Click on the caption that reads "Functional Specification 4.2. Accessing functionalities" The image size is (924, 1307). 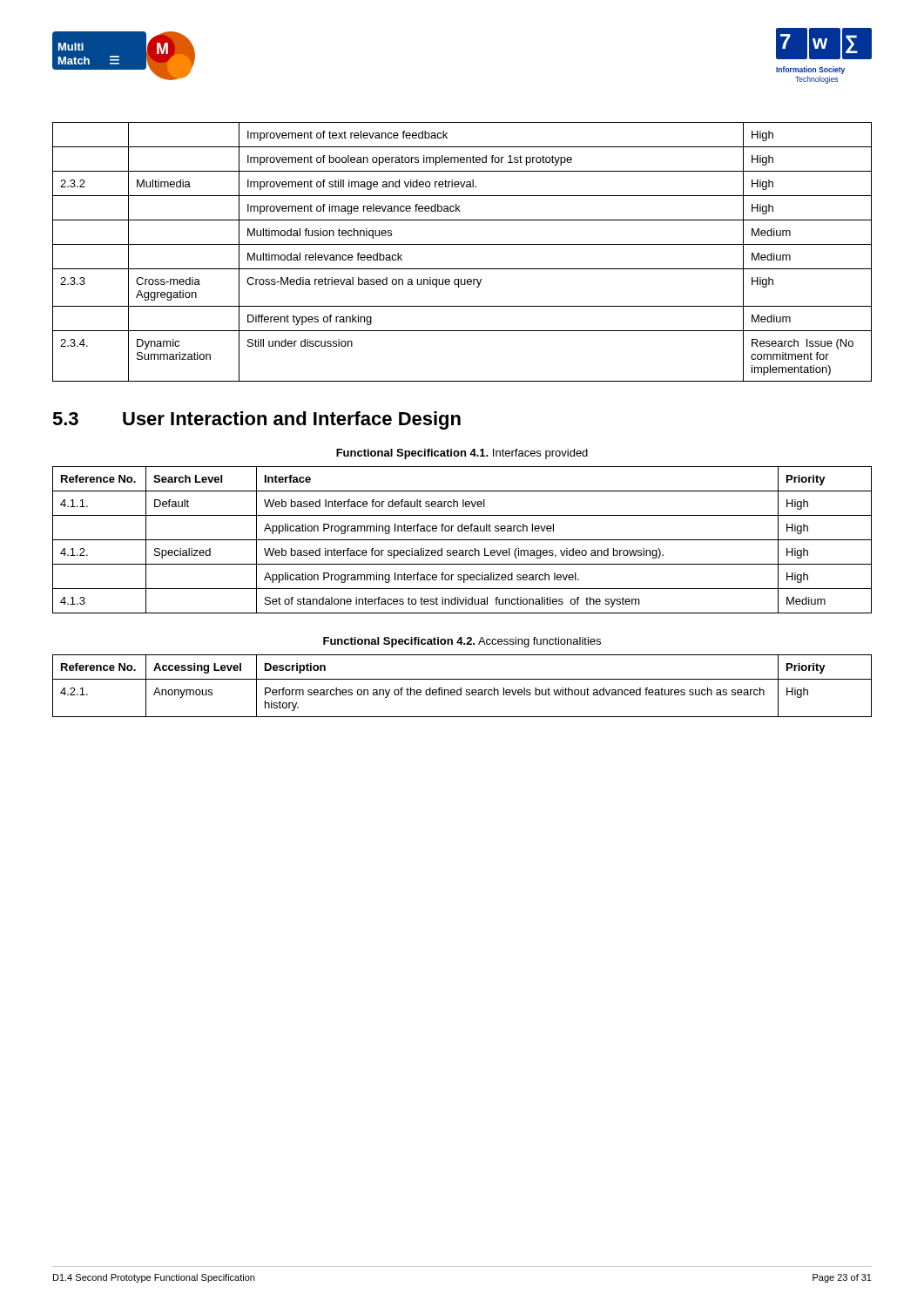coord(462,641)
